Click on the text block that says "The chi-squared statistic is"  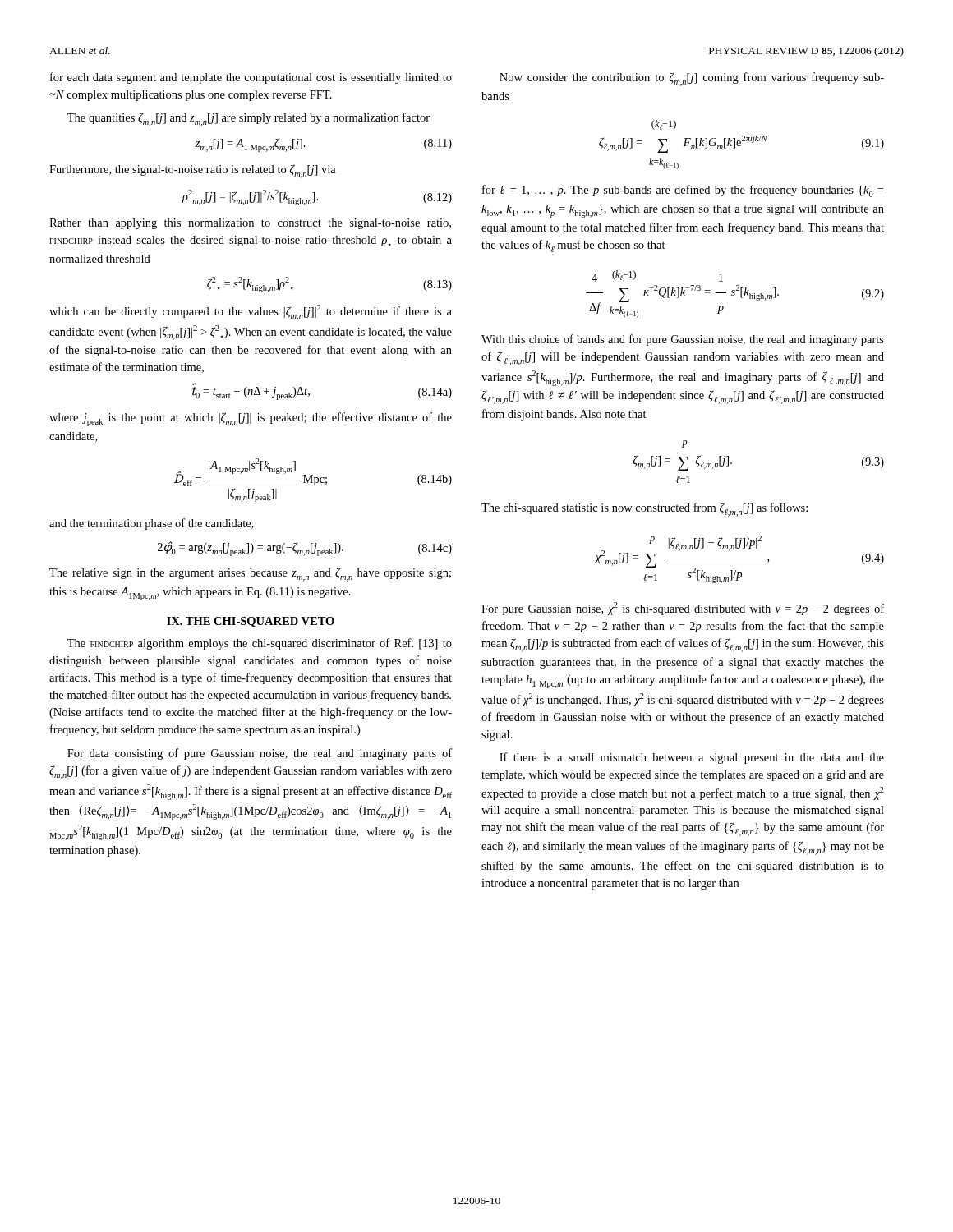point(683,509)
